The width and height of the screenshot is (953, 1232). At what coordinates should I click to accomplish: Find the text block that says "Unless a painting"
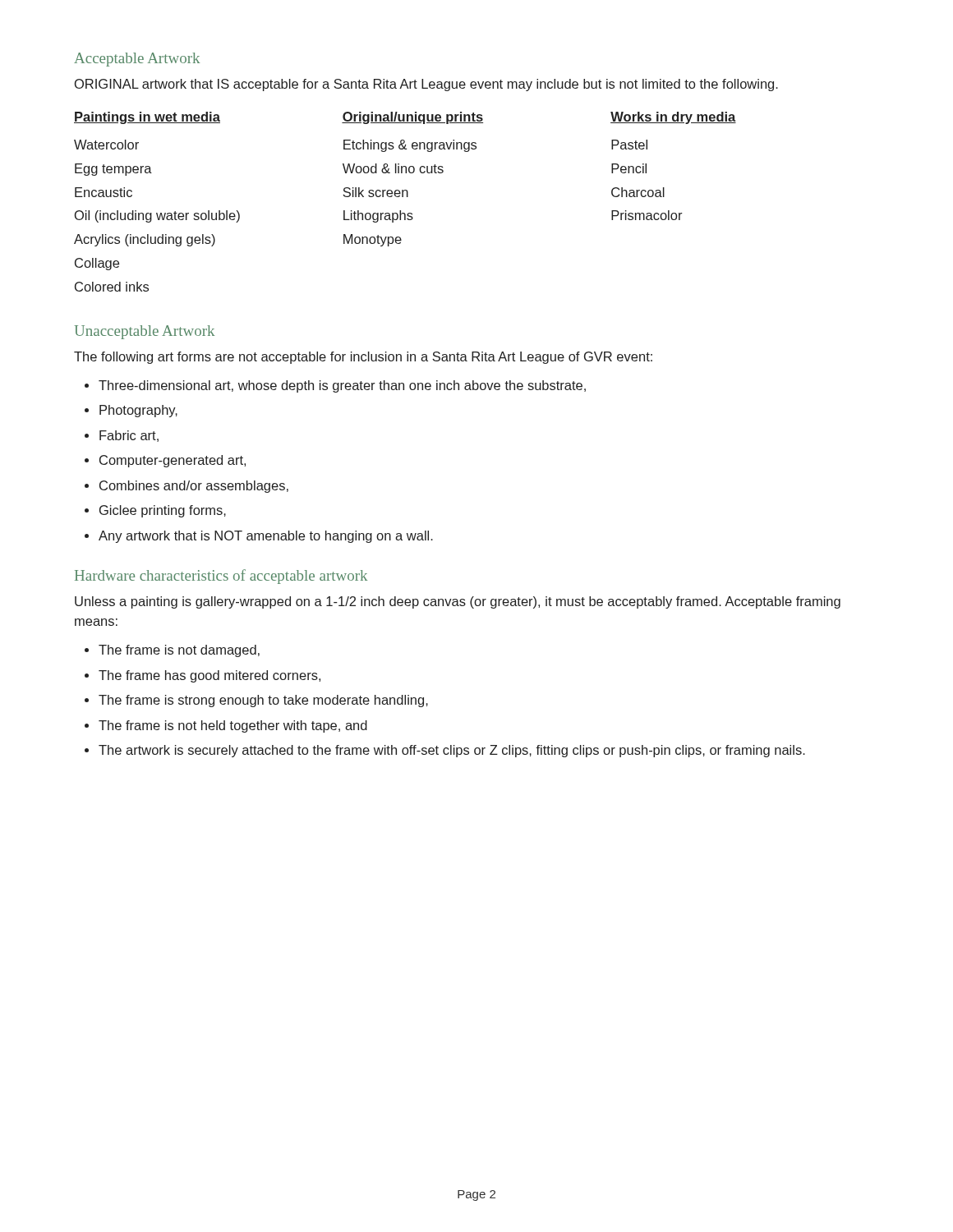476,611
